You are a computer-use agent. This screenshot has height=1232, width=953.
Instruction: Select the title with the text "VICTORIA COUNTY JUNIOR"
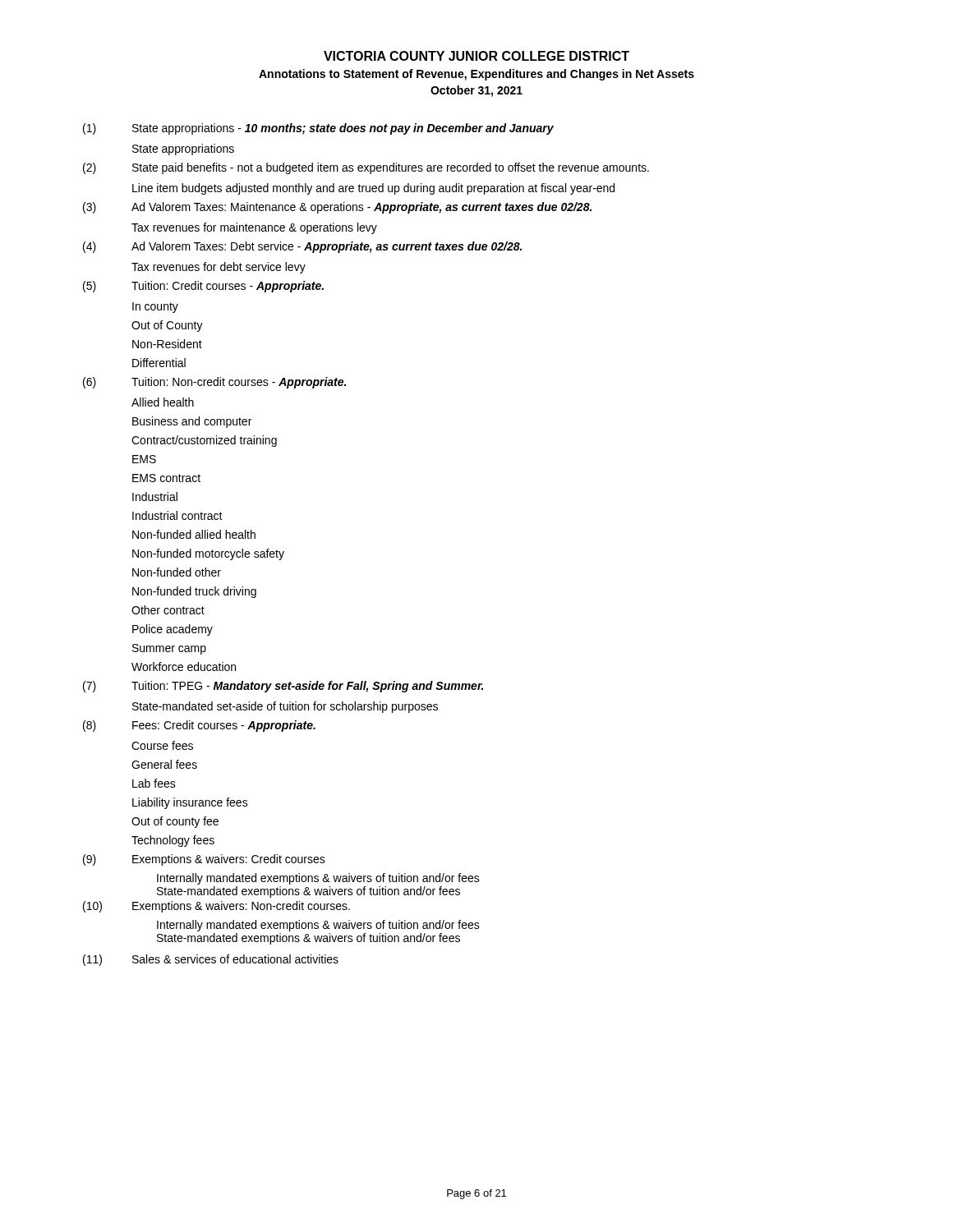[x=476, y=73]
